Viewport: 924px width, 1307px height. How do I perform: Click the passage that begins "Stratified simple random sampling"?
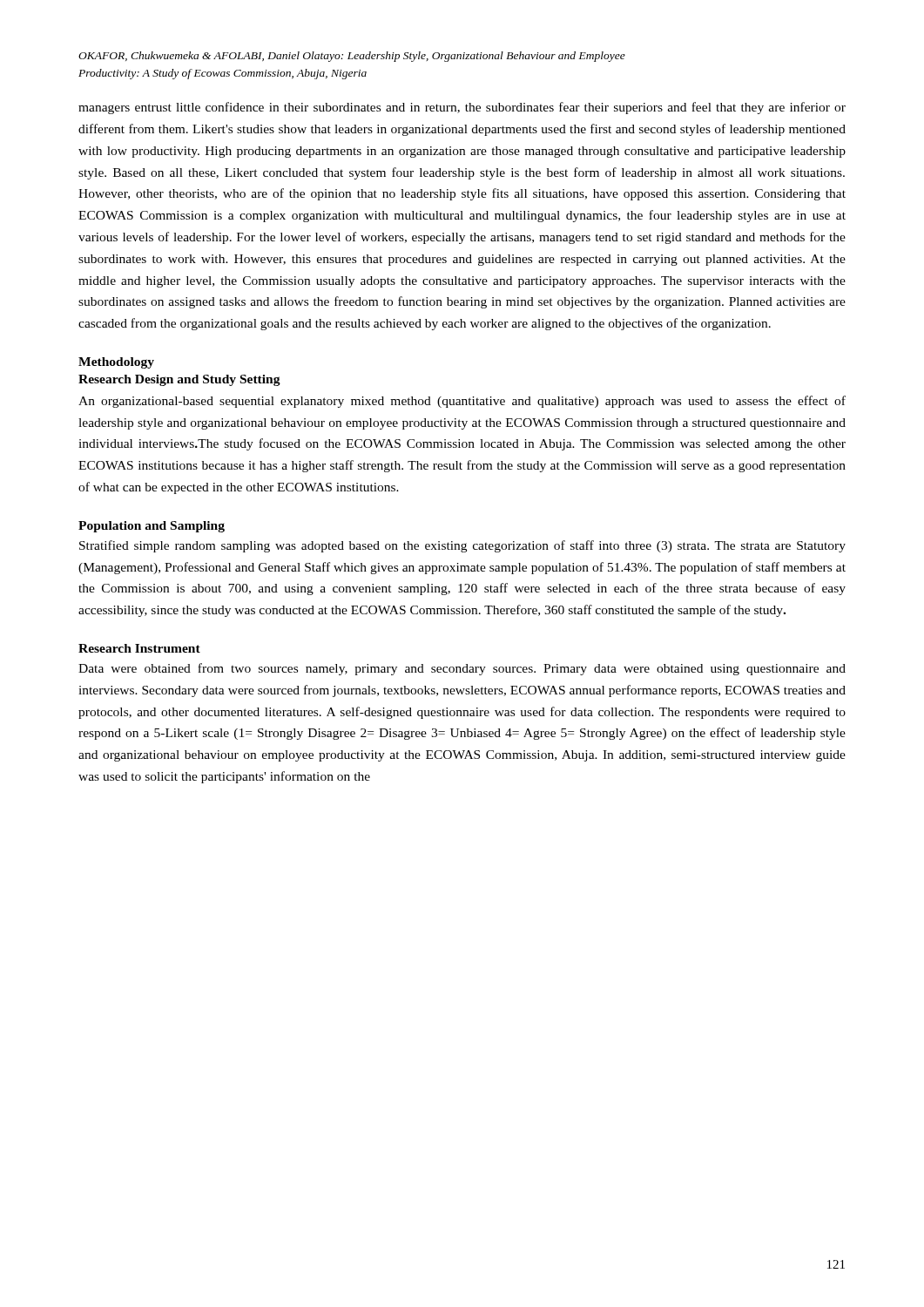tap(462, 577)
